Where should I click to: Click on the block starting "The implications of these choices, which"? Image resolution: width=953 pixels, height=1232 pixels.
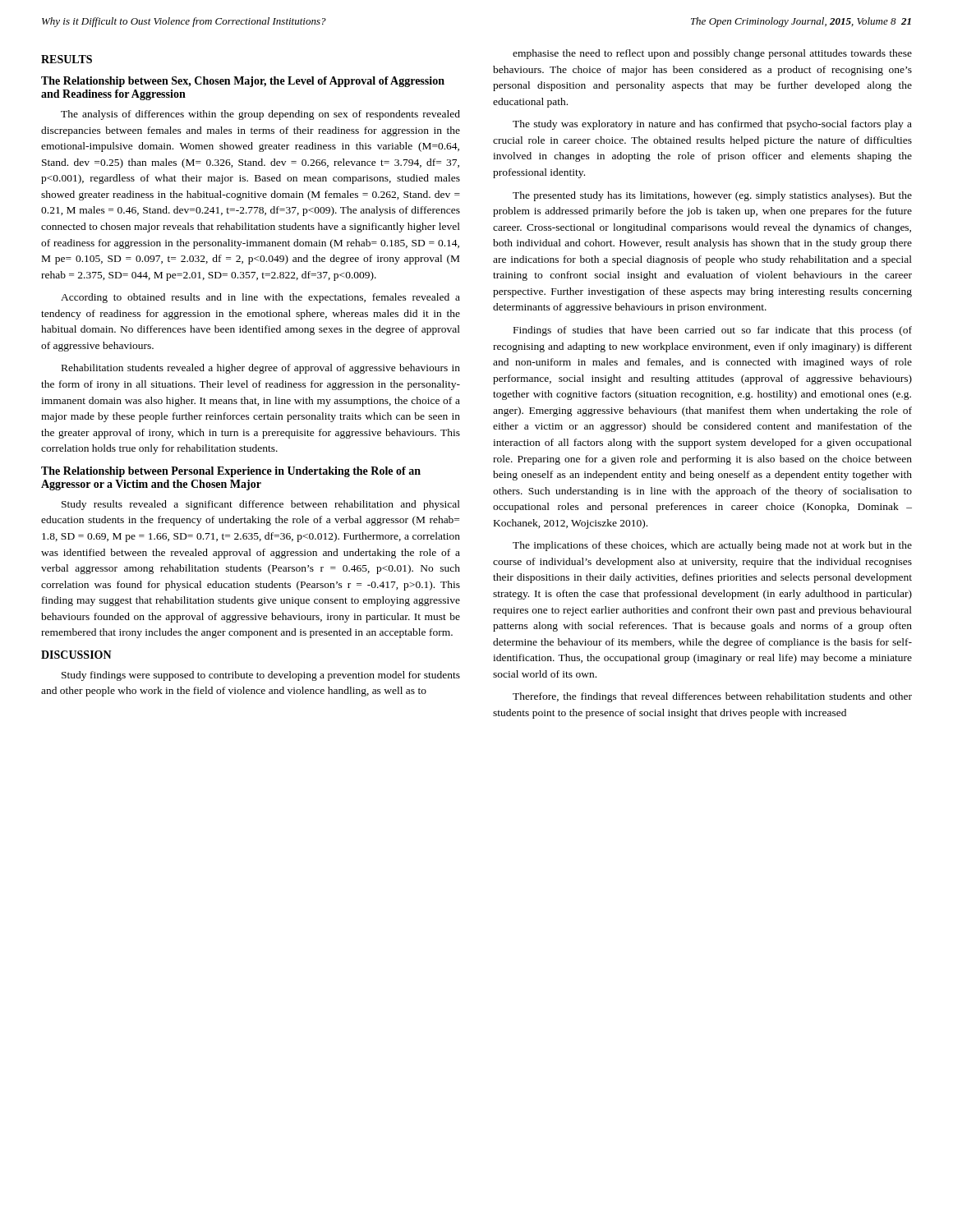click(x=702, y=610)
